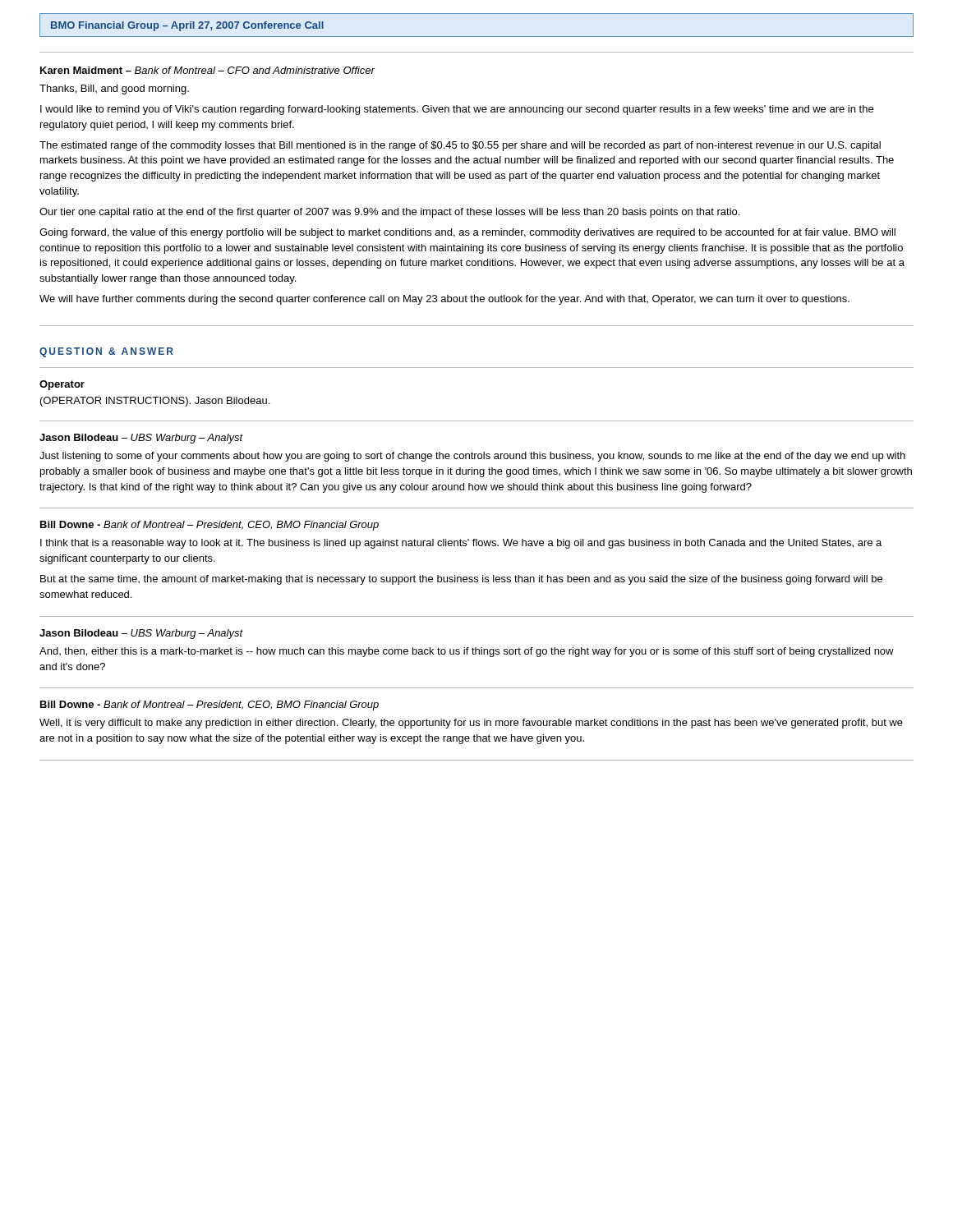Screen dimensions: 1232x953
Task: Navigate to the text starting "Going forward, the"
Action: point(472,255)
